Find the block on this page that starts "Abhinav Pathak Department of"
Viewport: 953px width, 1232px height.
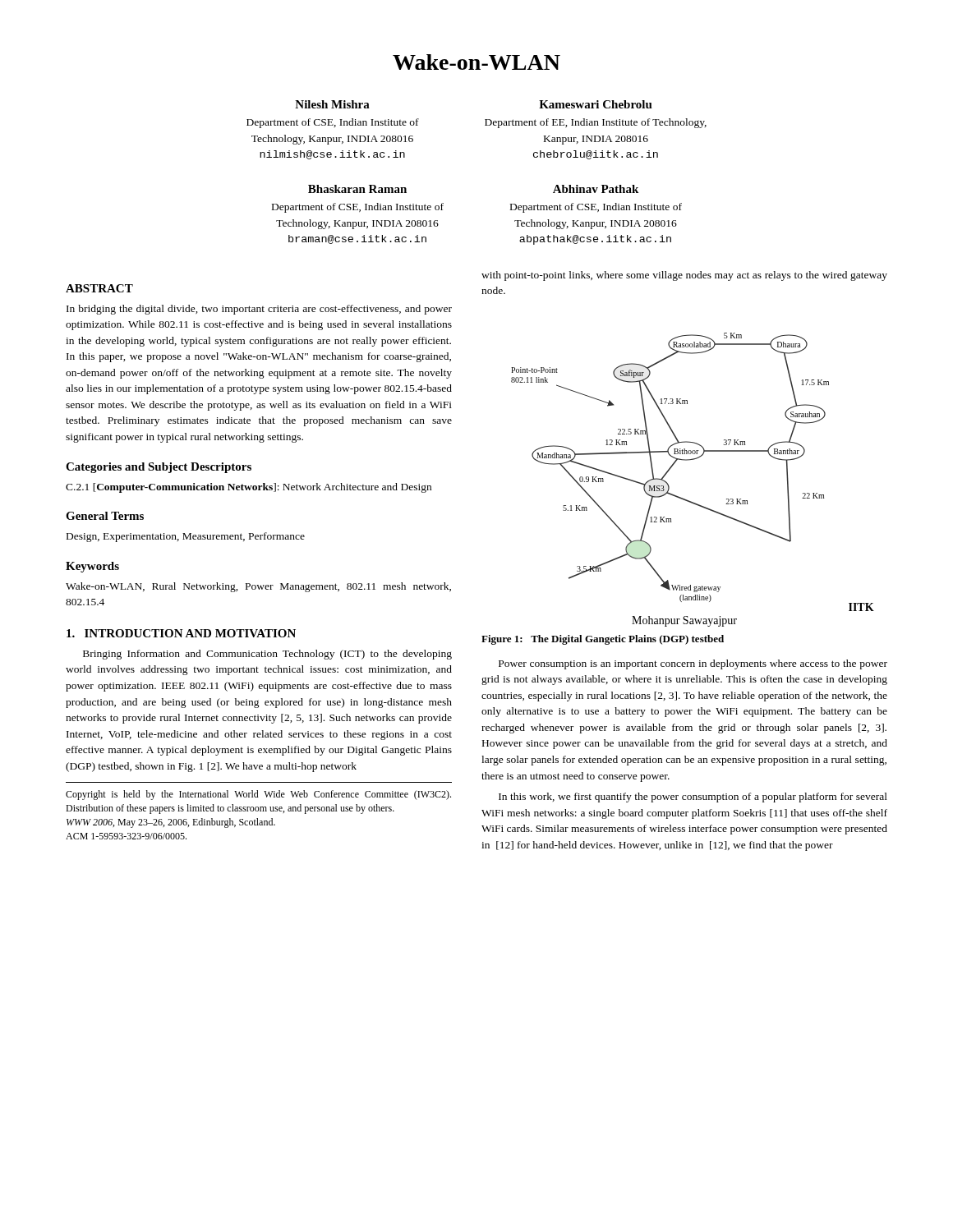click(x=596, y=214)
